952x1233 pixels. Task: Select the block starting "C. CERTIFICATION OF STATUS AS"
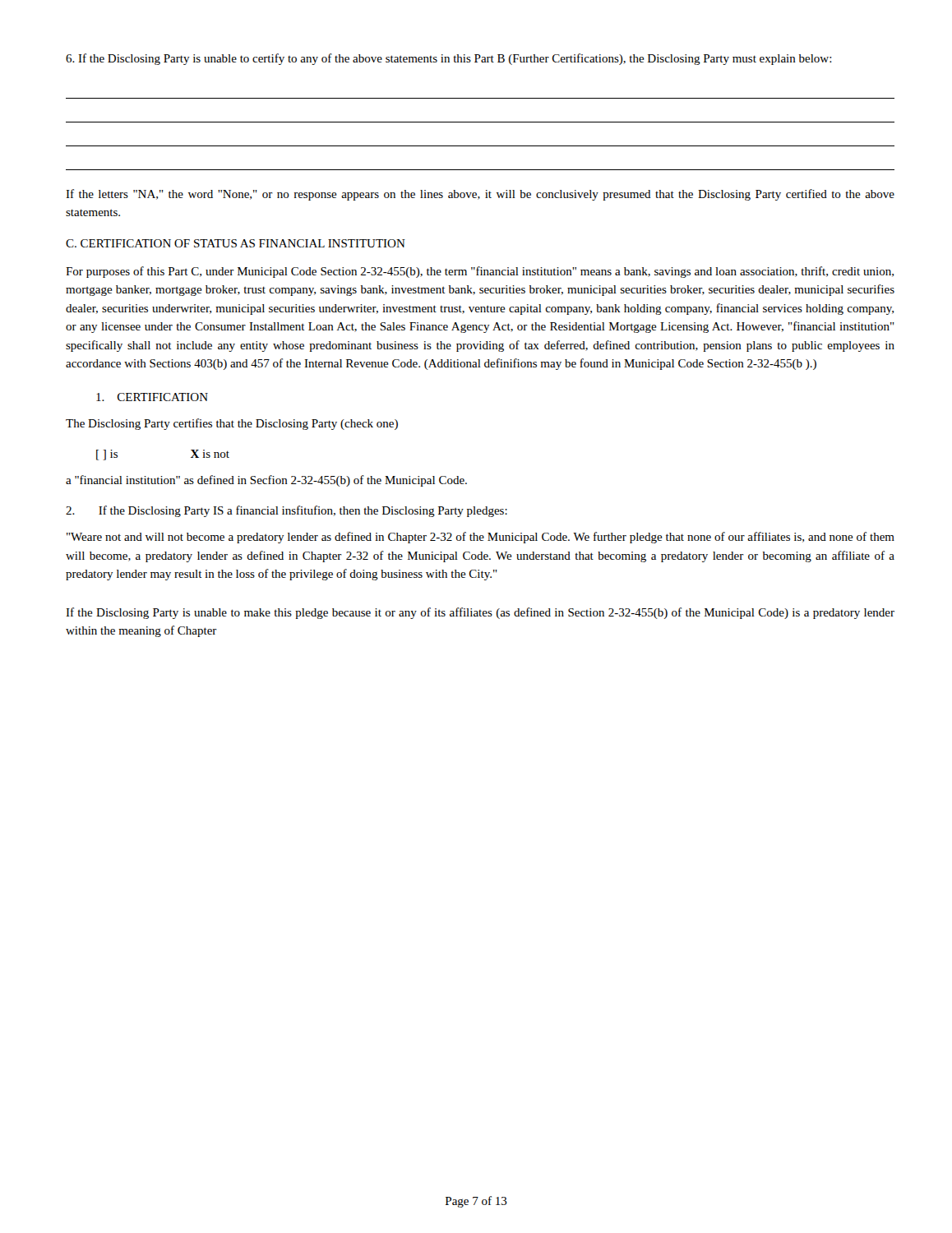tap(235, 243)
